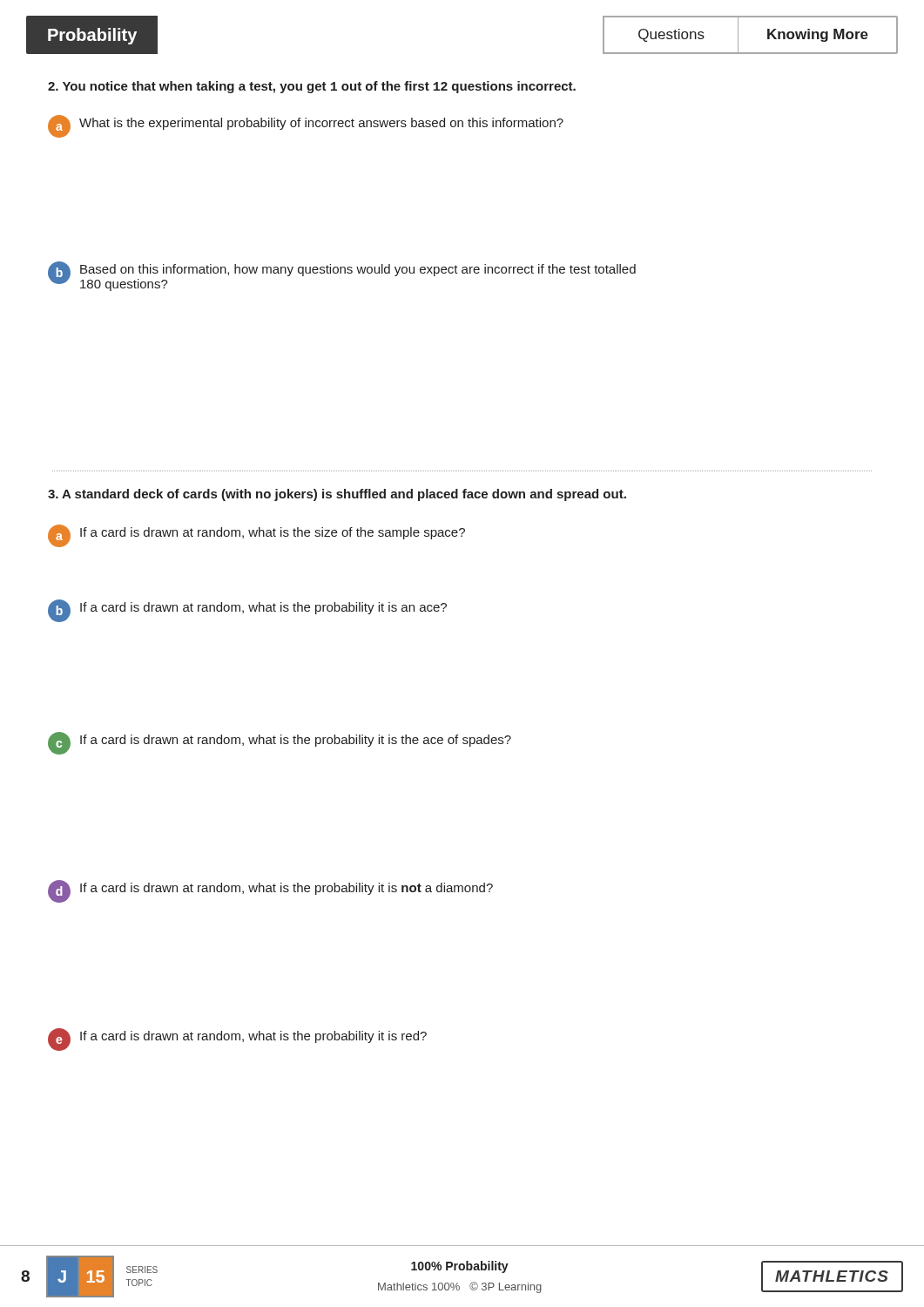Viewport: 924px width, 1307px height.
Task: Find the text starting "e If a card is drawn"
Action: [237, 1040]
